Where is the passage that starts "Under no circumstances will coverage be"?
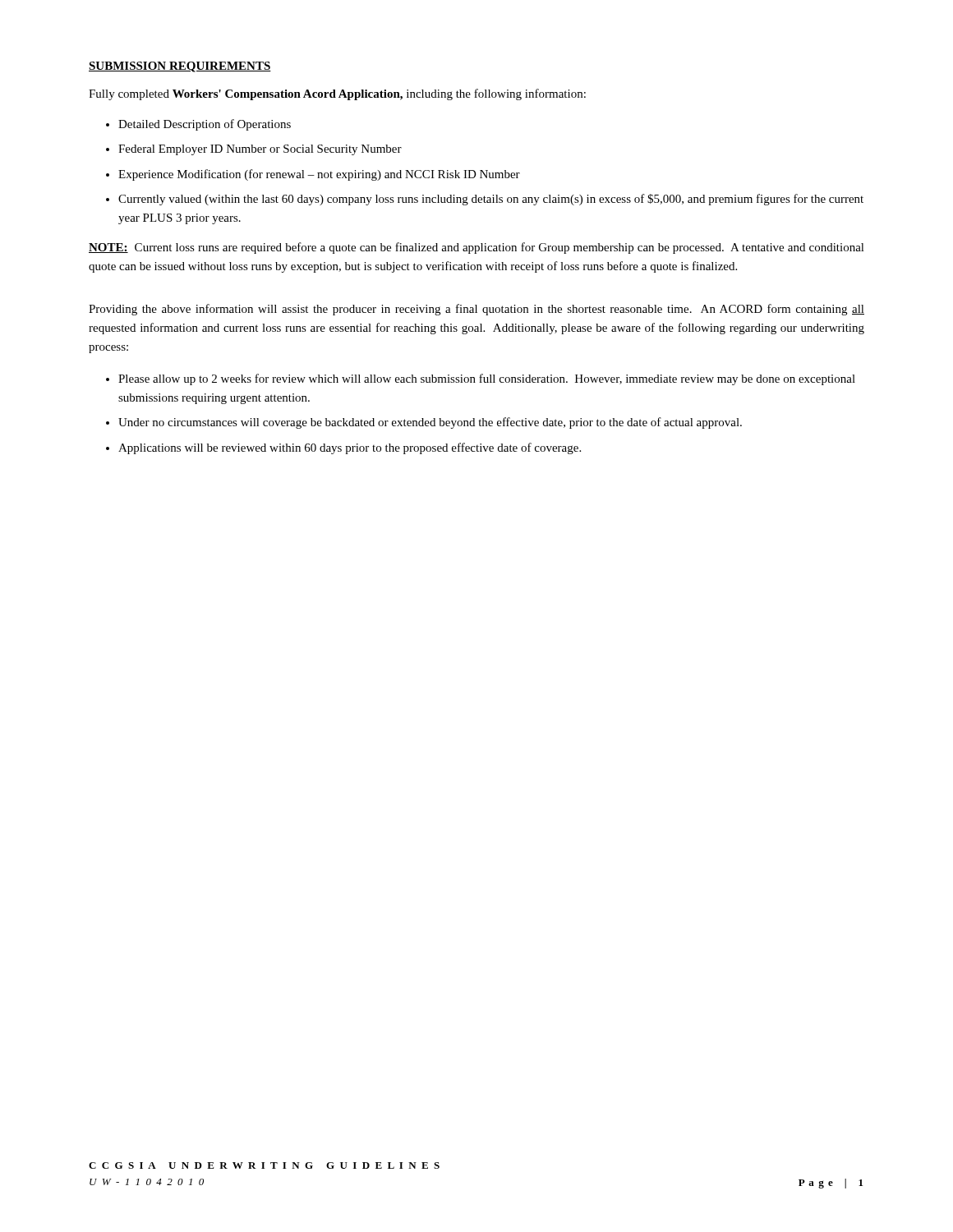953x1232 pixels. (430, 422)
